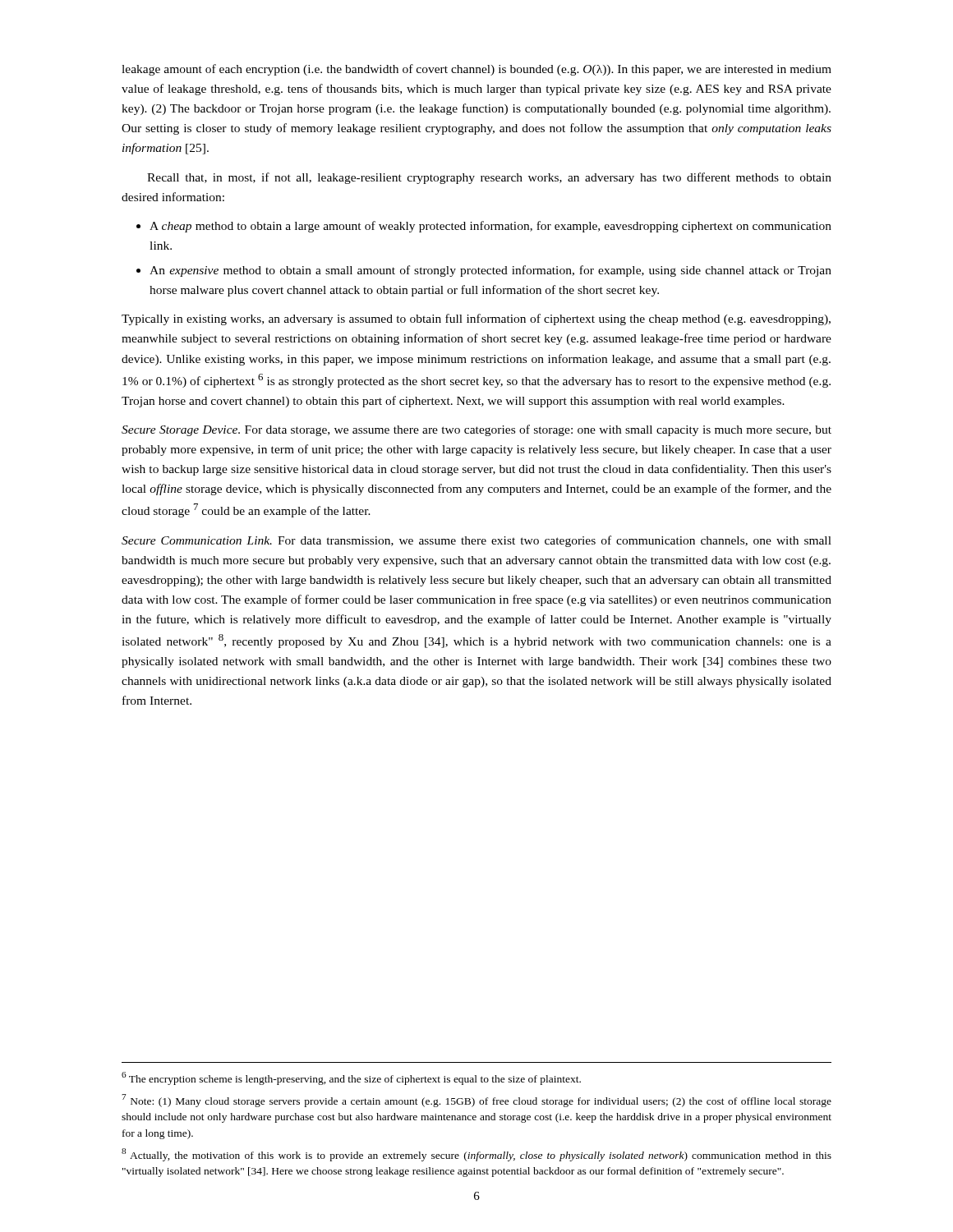Select the text block starting "Secure Communication Link."
The height and width of the screenshot is (1232, 953).
click(x=476, y=621)
